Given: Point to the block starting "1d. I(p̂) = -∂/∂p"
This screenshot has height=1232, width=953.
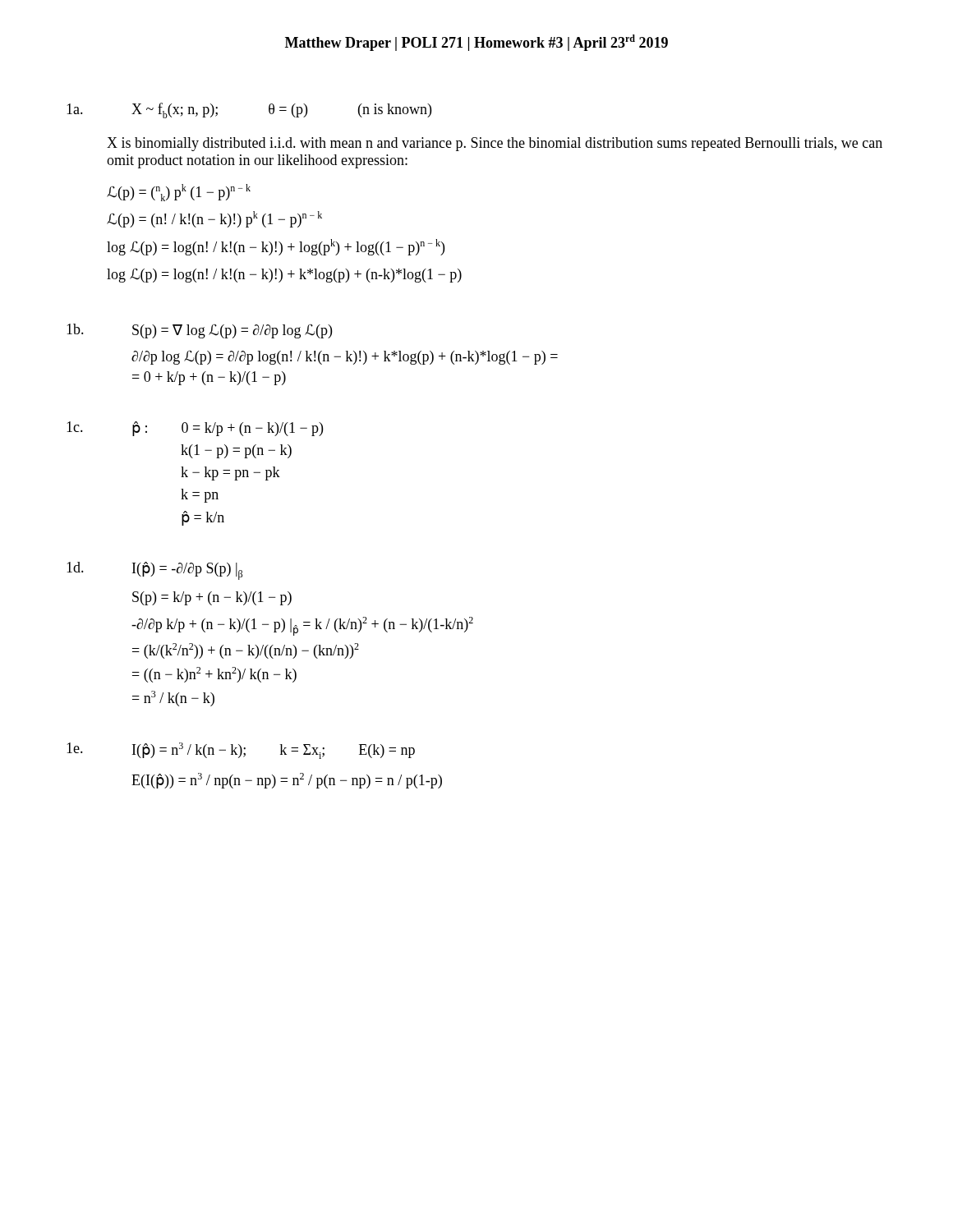Looking at the screenshot, I should tap(476, 634).
